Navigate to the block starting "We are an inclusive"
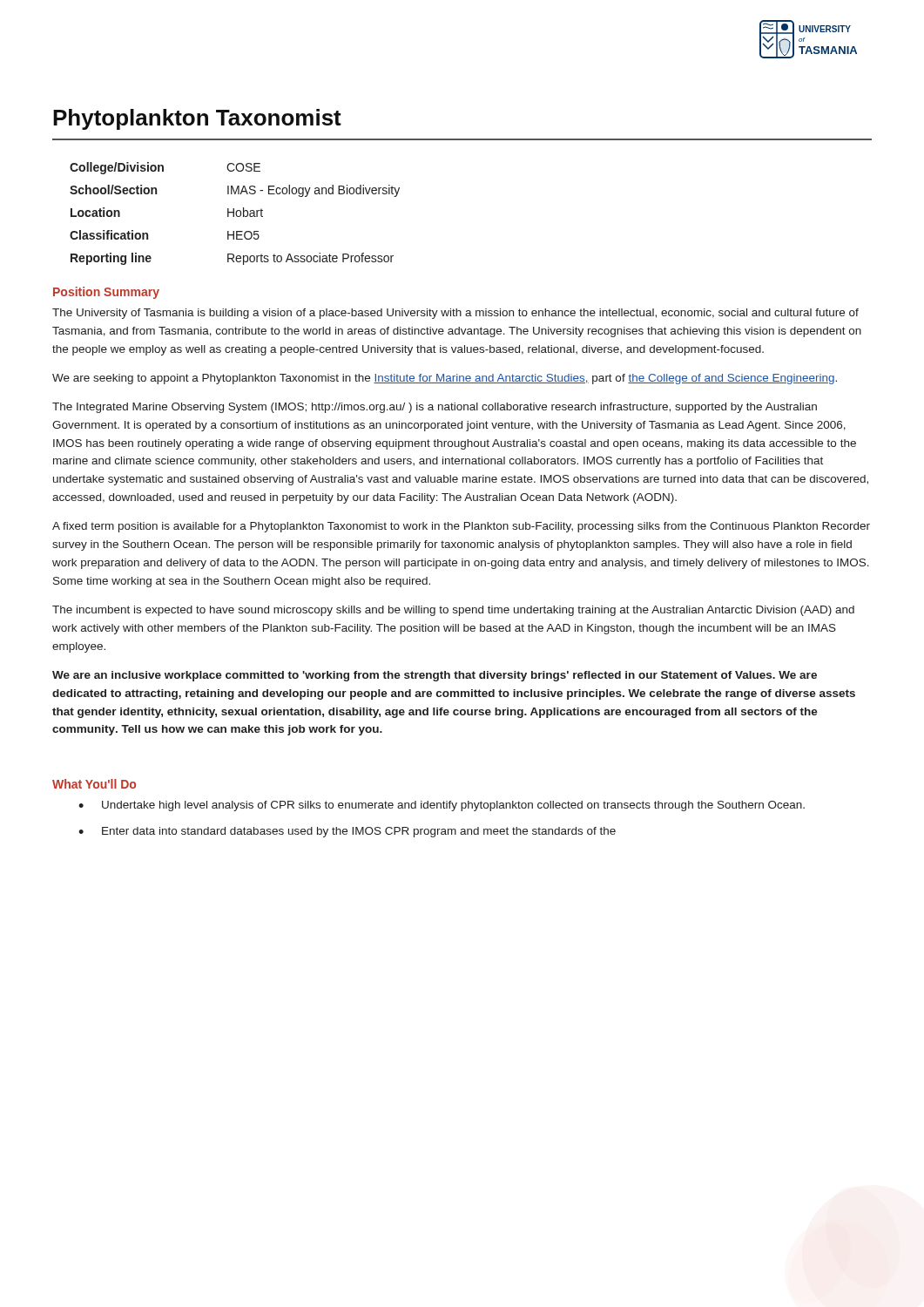Viewport: 924px width, 1307px height. (x=454, y=702)
